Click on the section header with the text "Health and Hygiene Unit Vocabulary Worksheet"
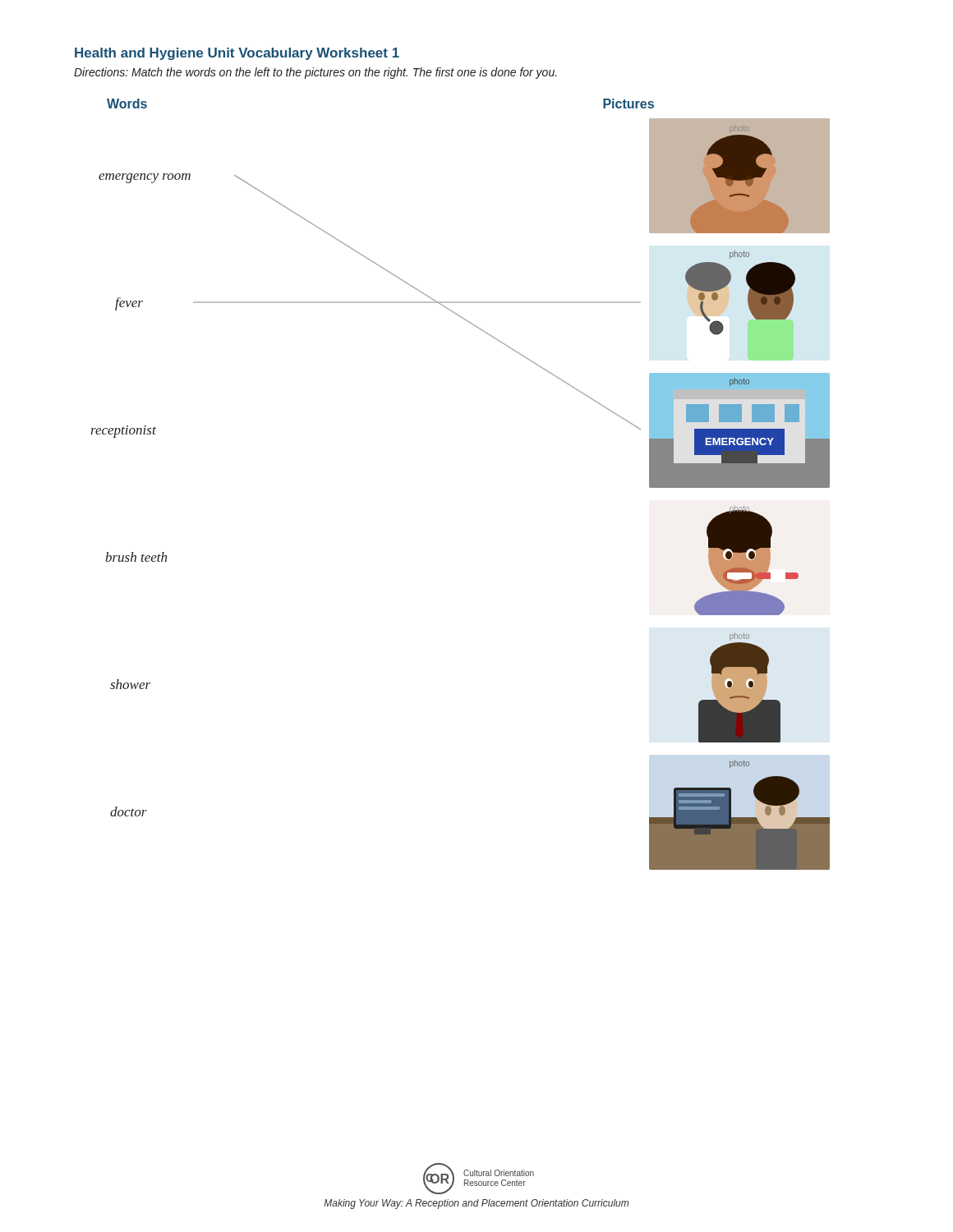953x1232 pixels. [237, 53]
